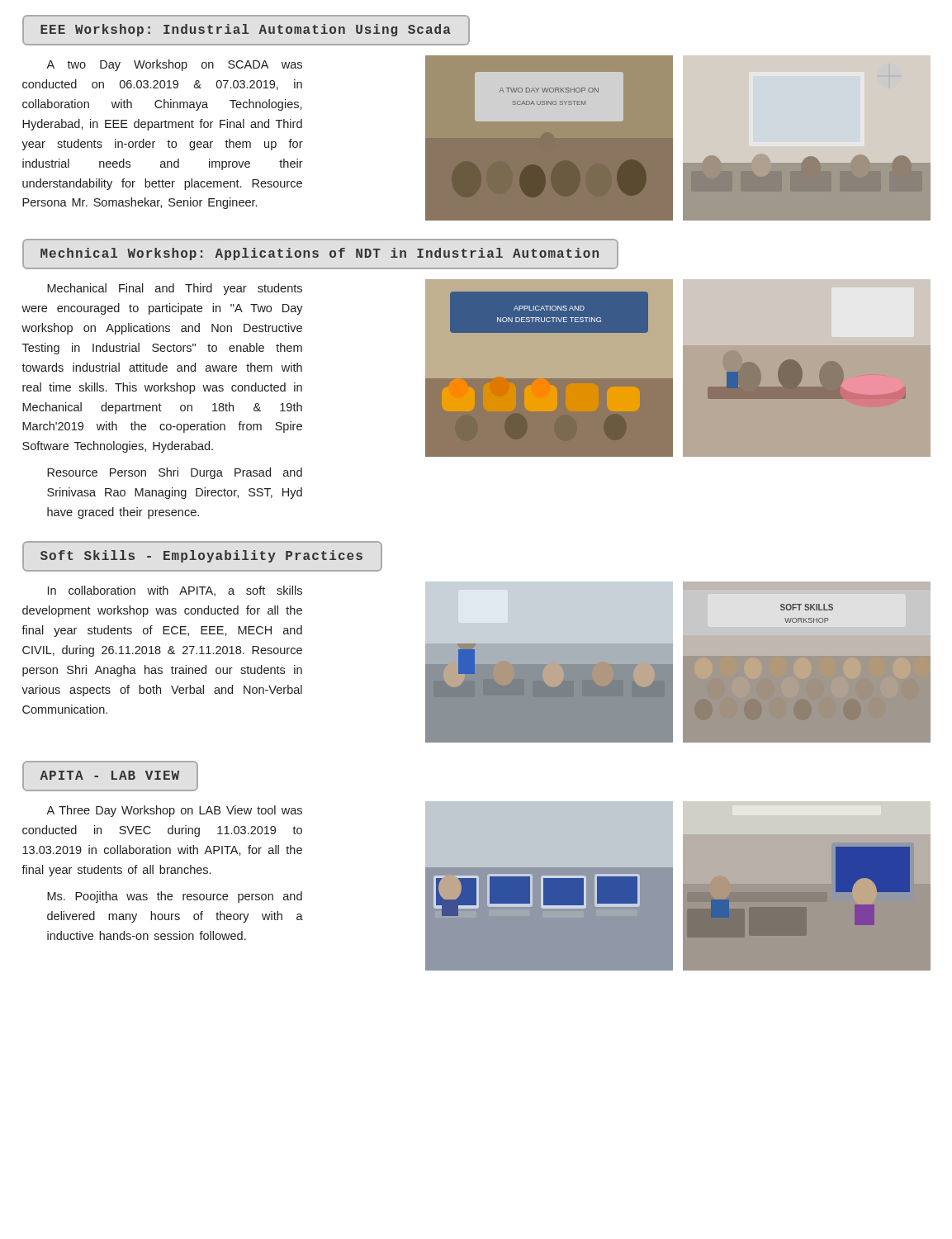Where does it say "EEE Workshop: Industrial Automation Using Scada"?
Viewport: 952px width, 1239px height.
tap(246, 31)
